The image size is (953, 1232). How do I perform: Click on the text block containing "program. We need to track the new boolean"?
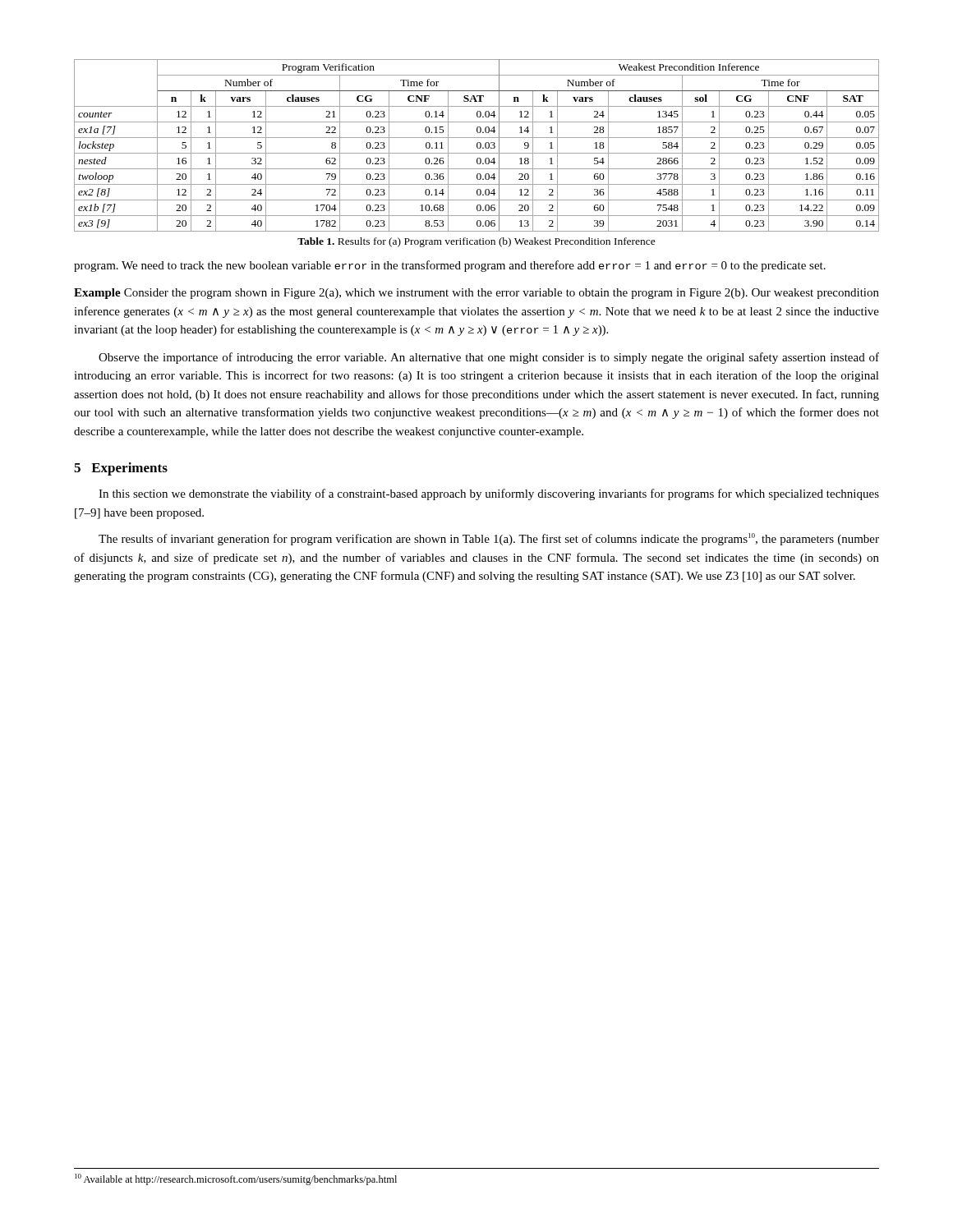476,348
